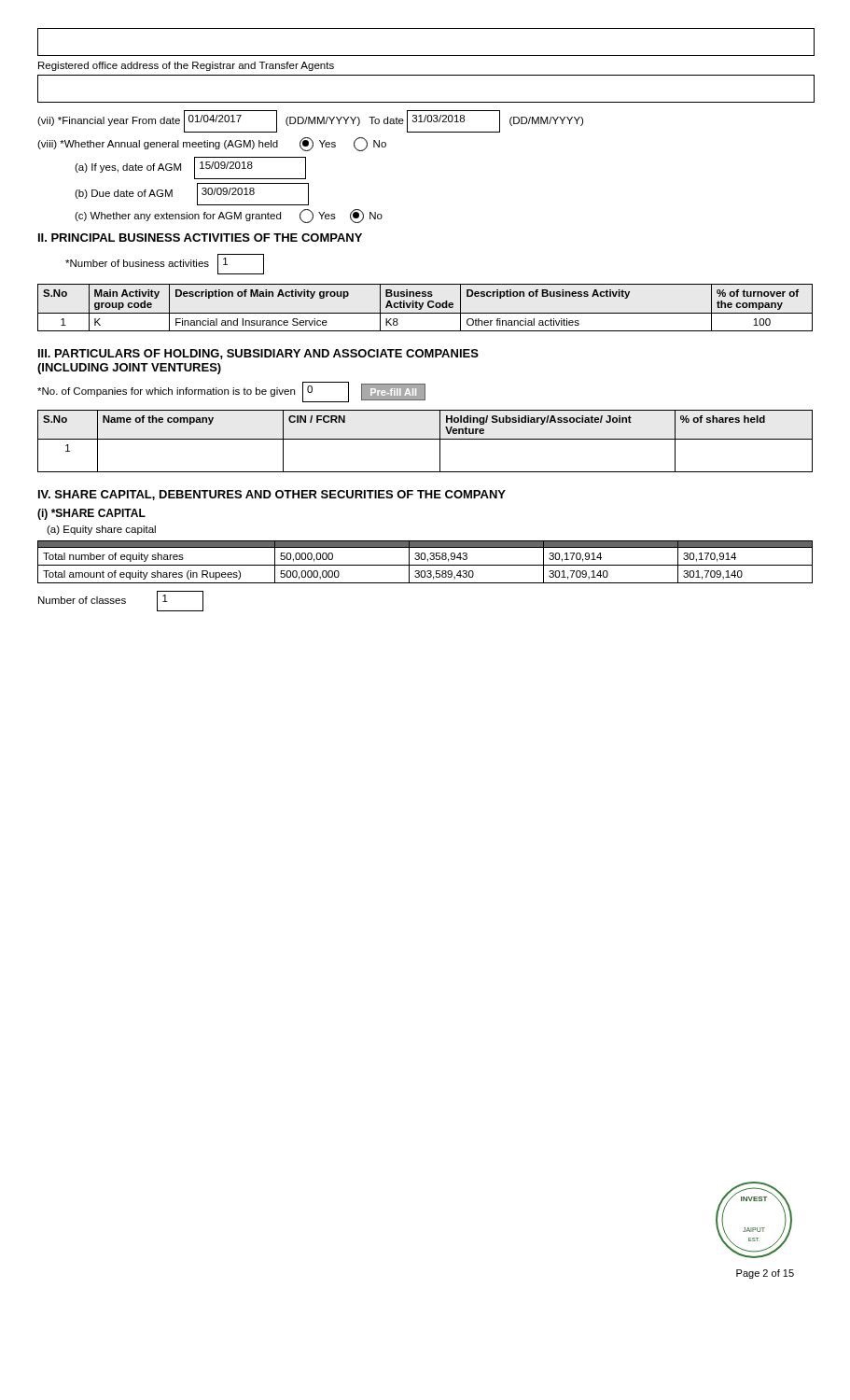Select the table that reads "CIN / FCRN"

click(x=425, y=441)
